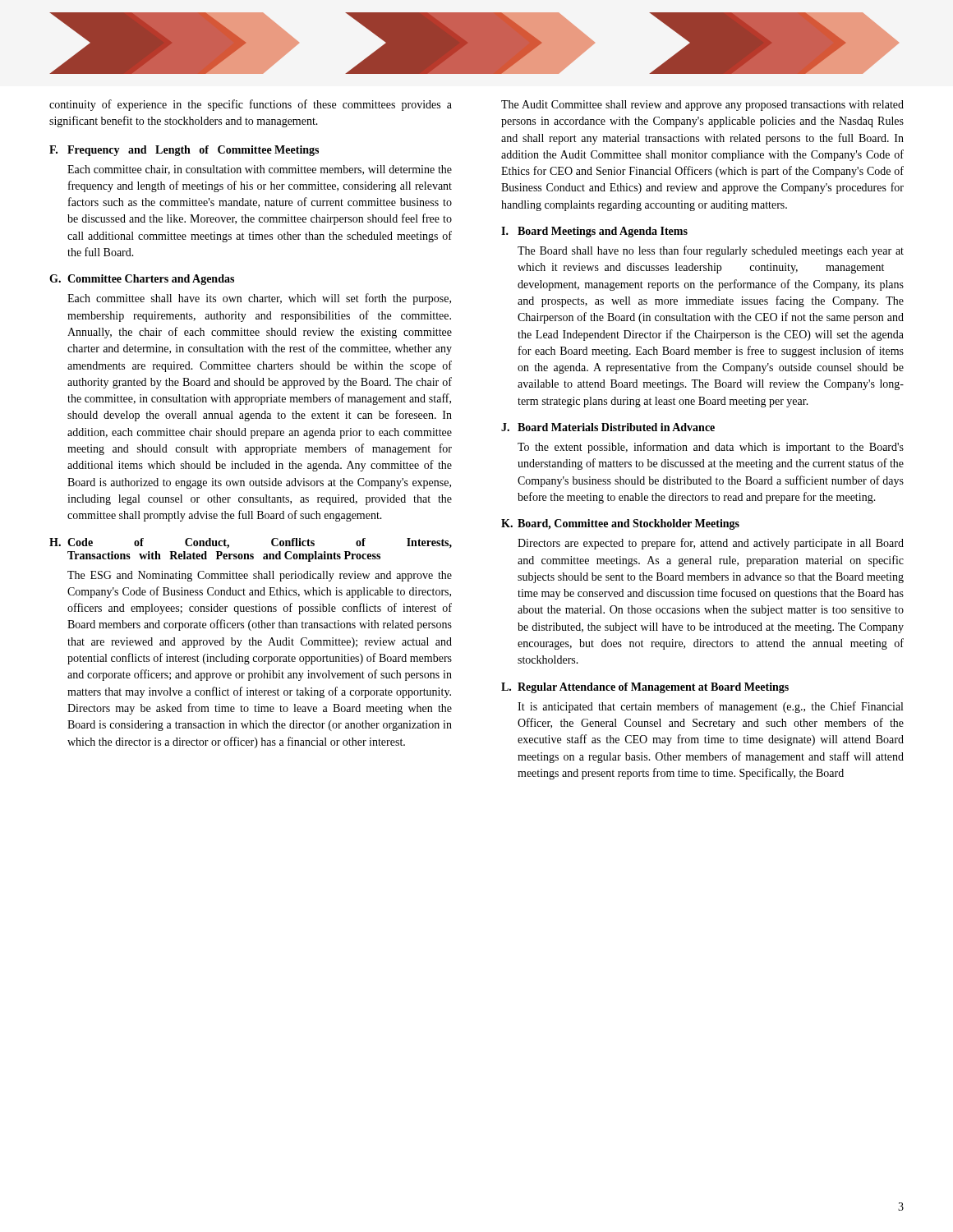
Task: Navigate to the region starting "G. Committee Charters and Agendas"
Action: tap(142, 280)
